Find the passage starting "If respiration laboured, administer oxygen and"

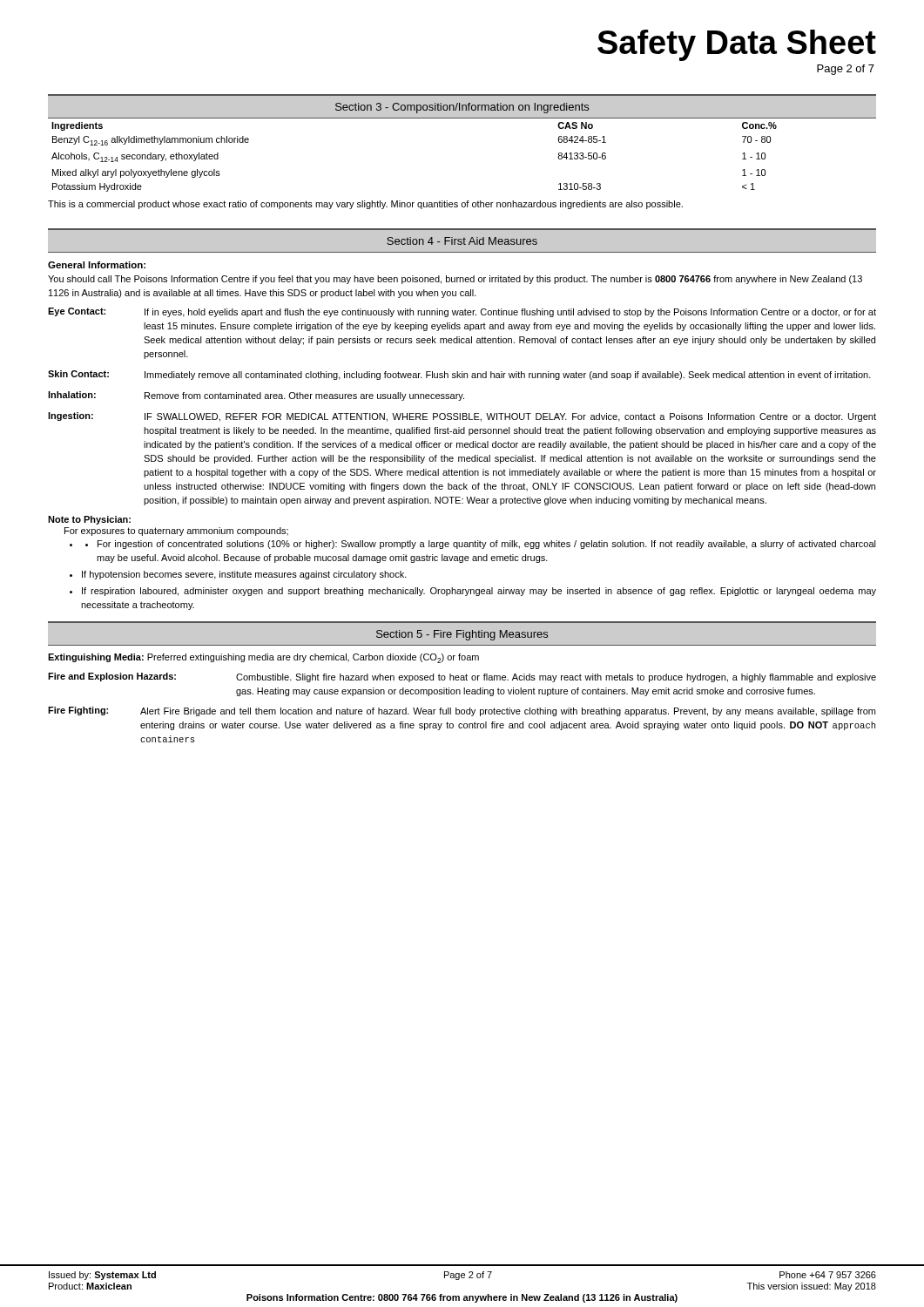tap(479, 598)
